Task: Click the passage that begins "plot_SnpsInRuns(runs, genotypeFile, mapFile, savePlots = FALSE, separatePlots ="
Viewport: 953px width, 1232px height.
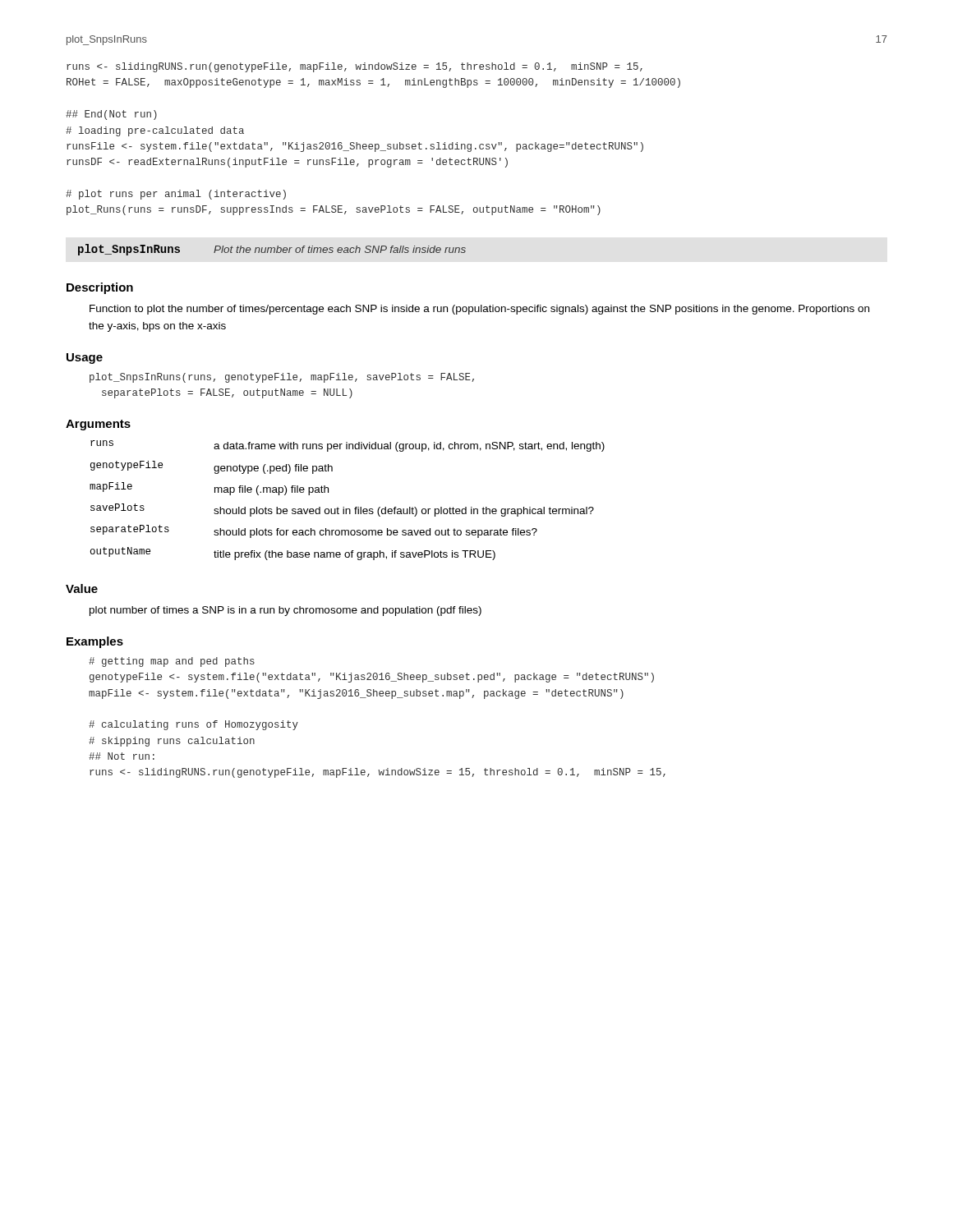Action: (283, 385)
